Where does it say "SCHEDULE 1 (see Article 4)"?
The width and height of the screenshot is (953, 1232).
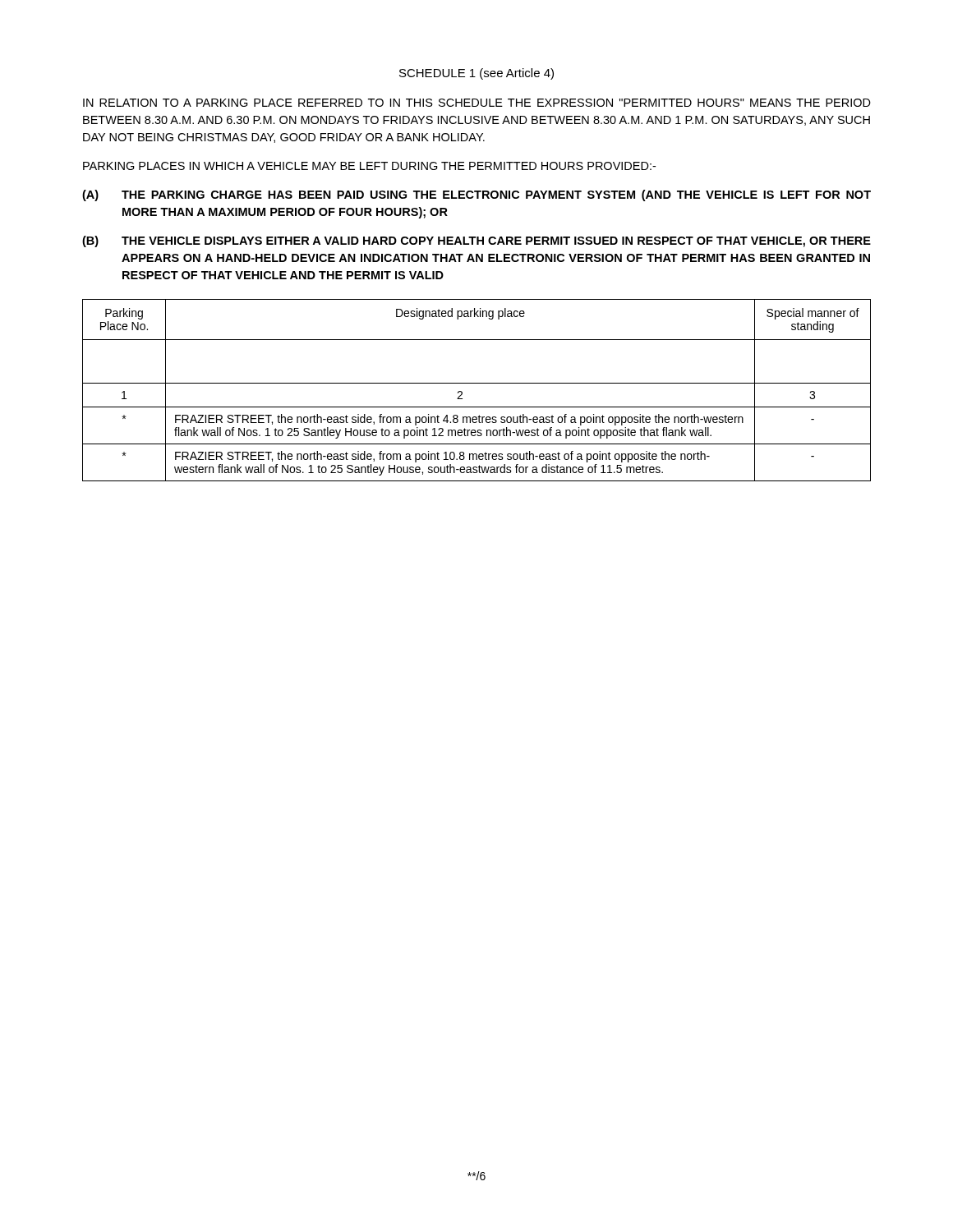tap(476, 73)
